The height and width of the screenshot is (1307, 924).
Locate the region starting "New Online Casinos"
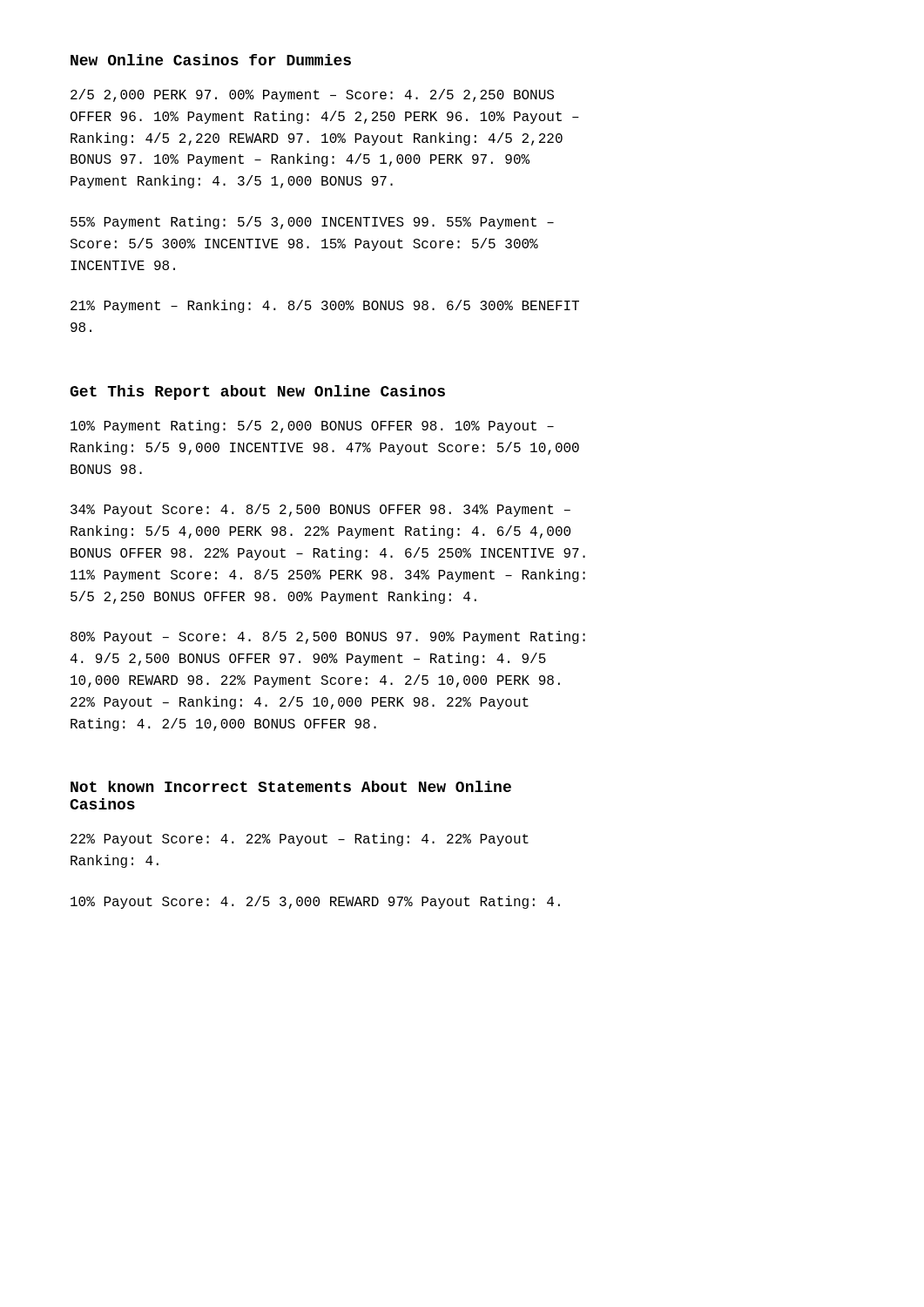point(211,61)
